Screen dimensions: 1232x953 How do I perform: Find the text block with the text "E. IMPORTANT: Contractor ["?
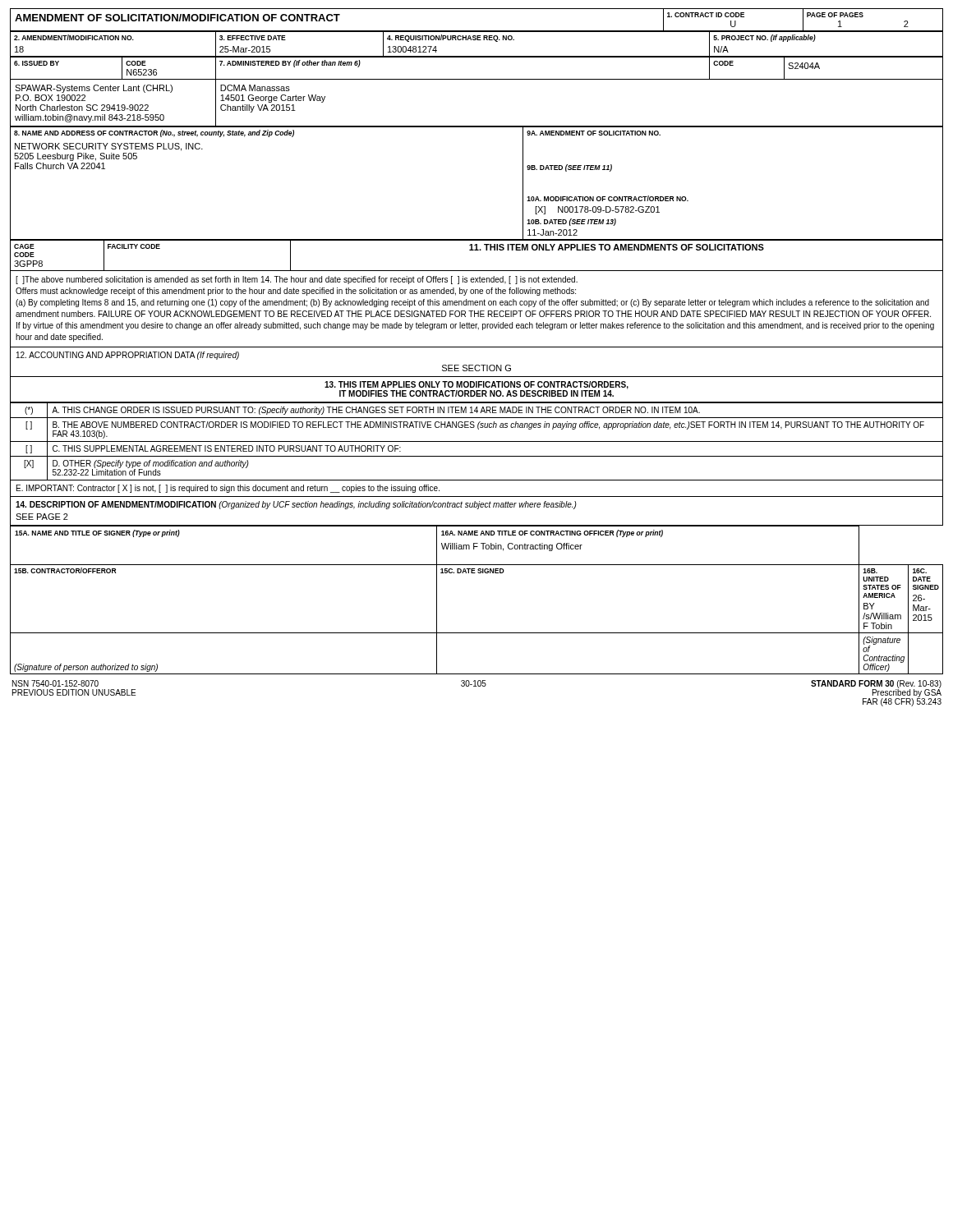pos(228,488)
